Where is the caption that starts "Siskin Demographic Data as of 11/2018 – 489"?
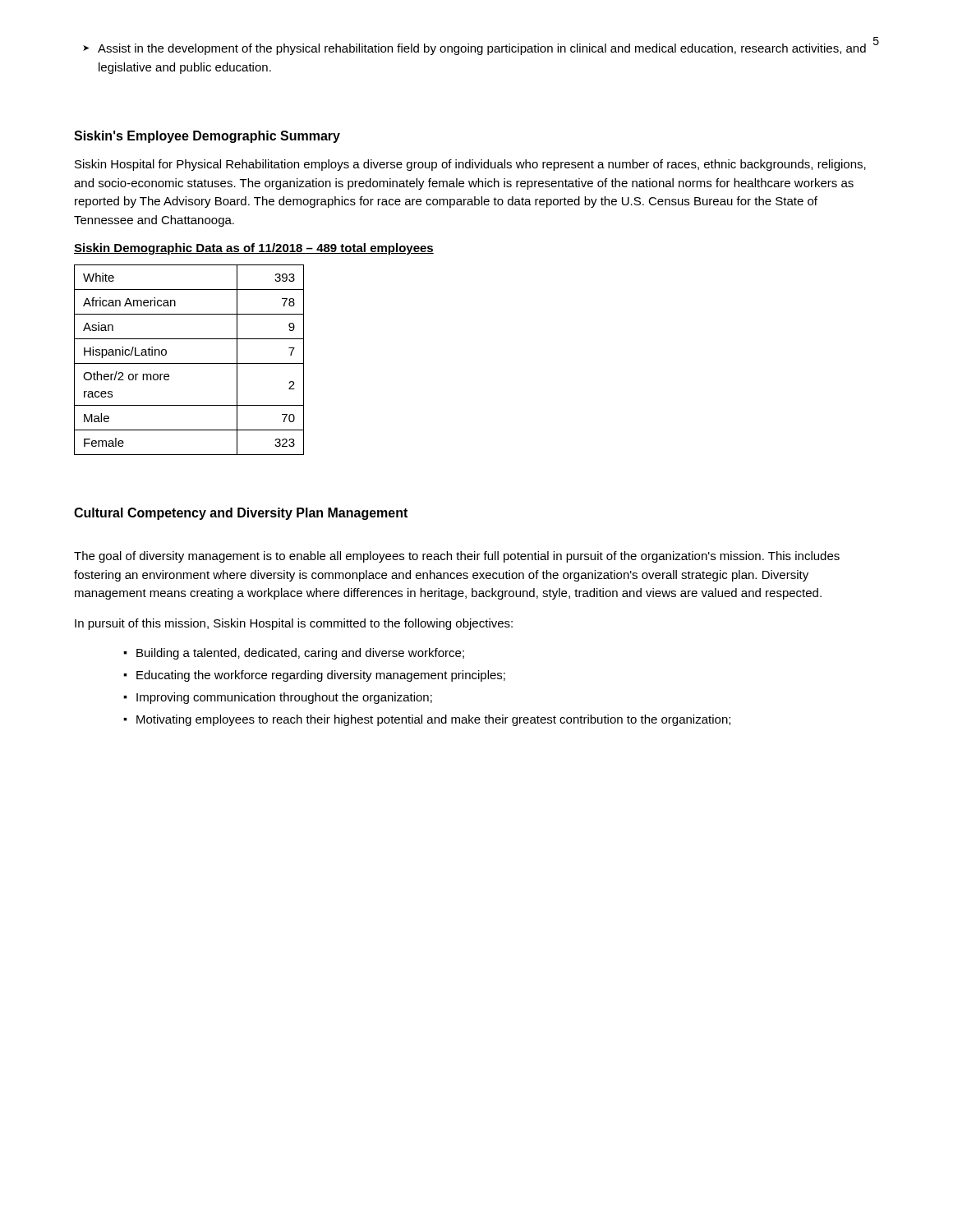The height and width of the screenshot is (1232, 953). coord(254,248)
